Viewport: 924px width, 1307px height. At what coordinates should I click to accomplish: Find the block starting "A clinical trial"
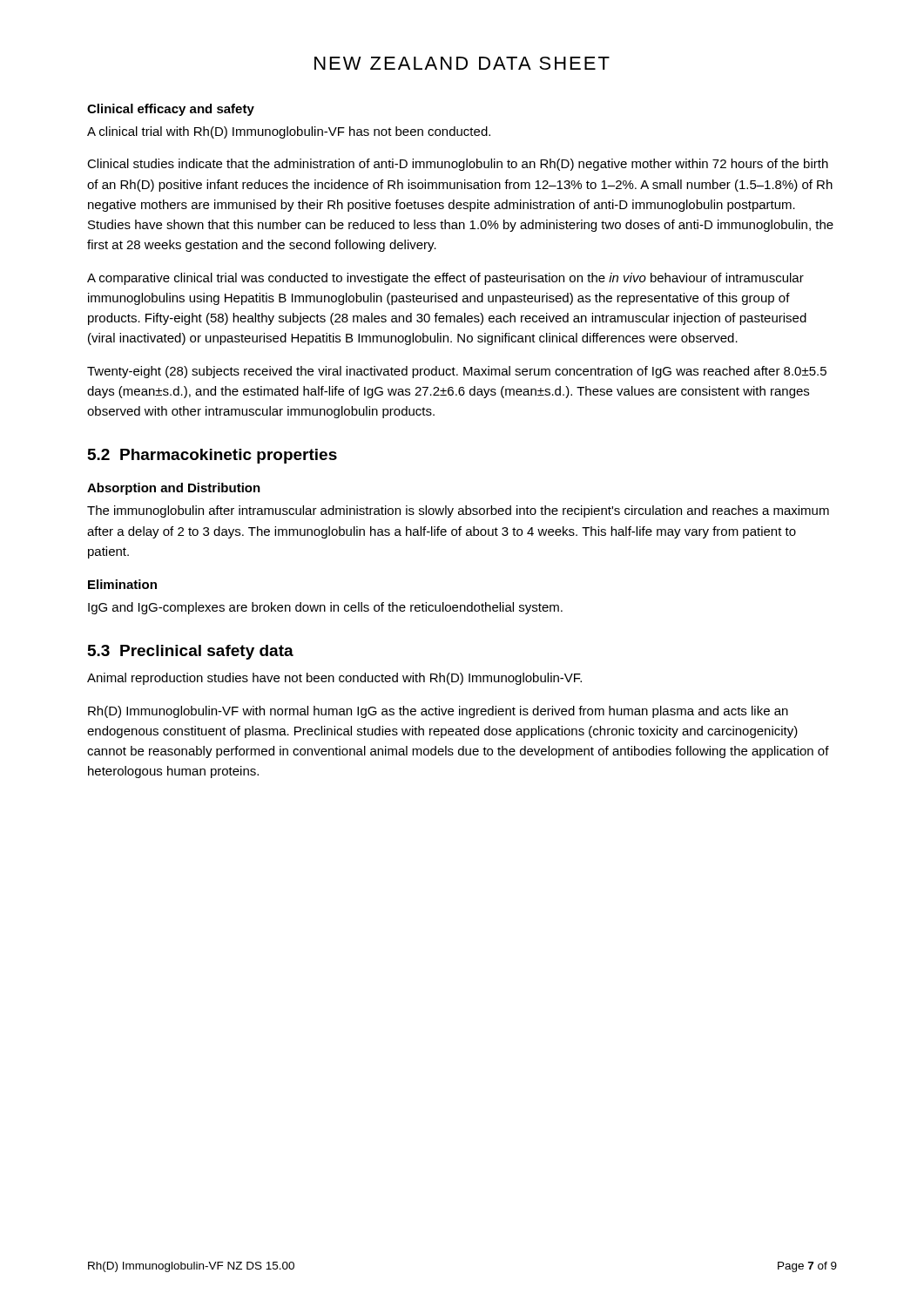tap(462, 131)
